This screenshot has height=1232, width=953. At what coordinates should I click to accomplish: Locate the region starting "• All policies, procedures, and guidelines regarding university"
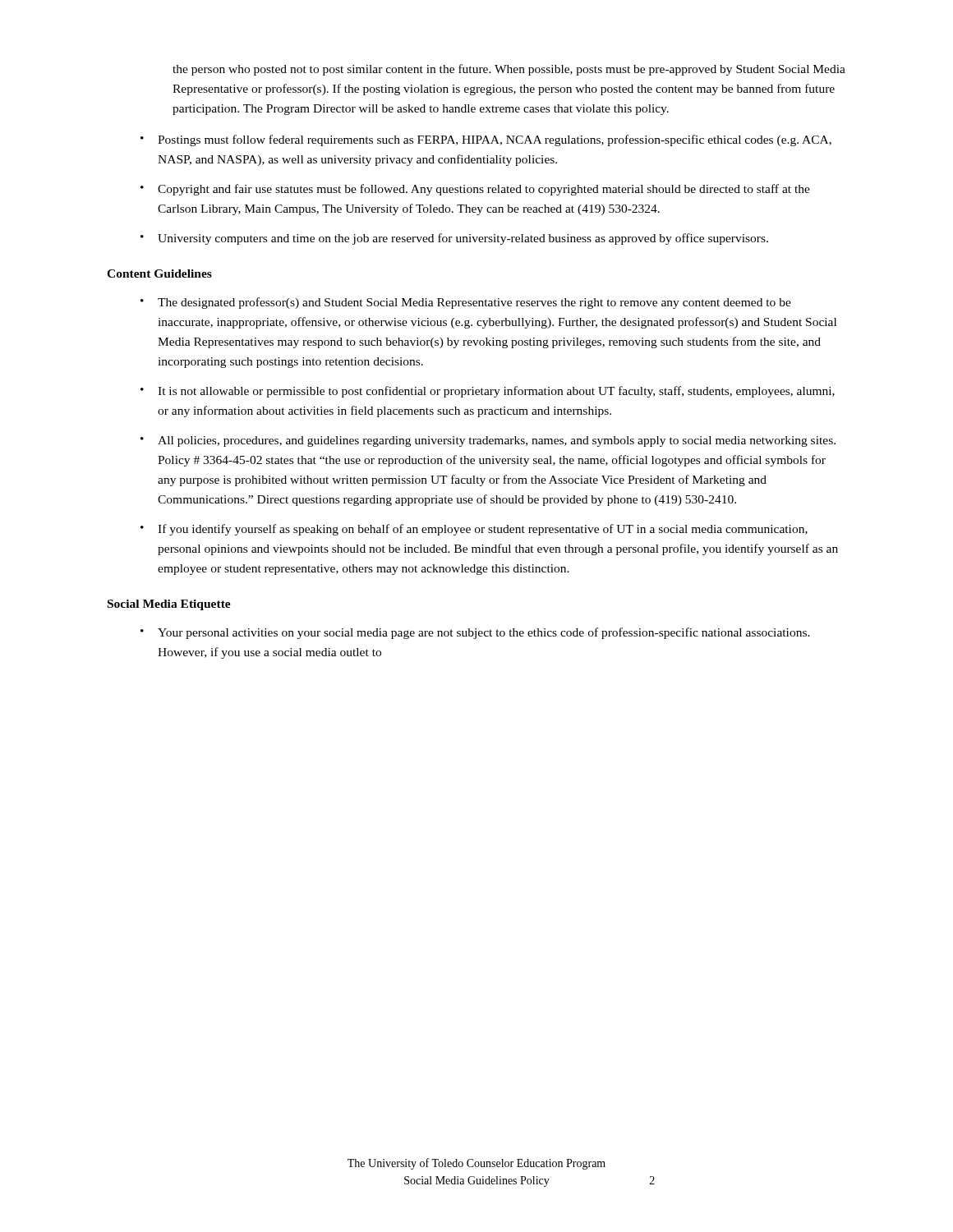[x=493, y=470]
